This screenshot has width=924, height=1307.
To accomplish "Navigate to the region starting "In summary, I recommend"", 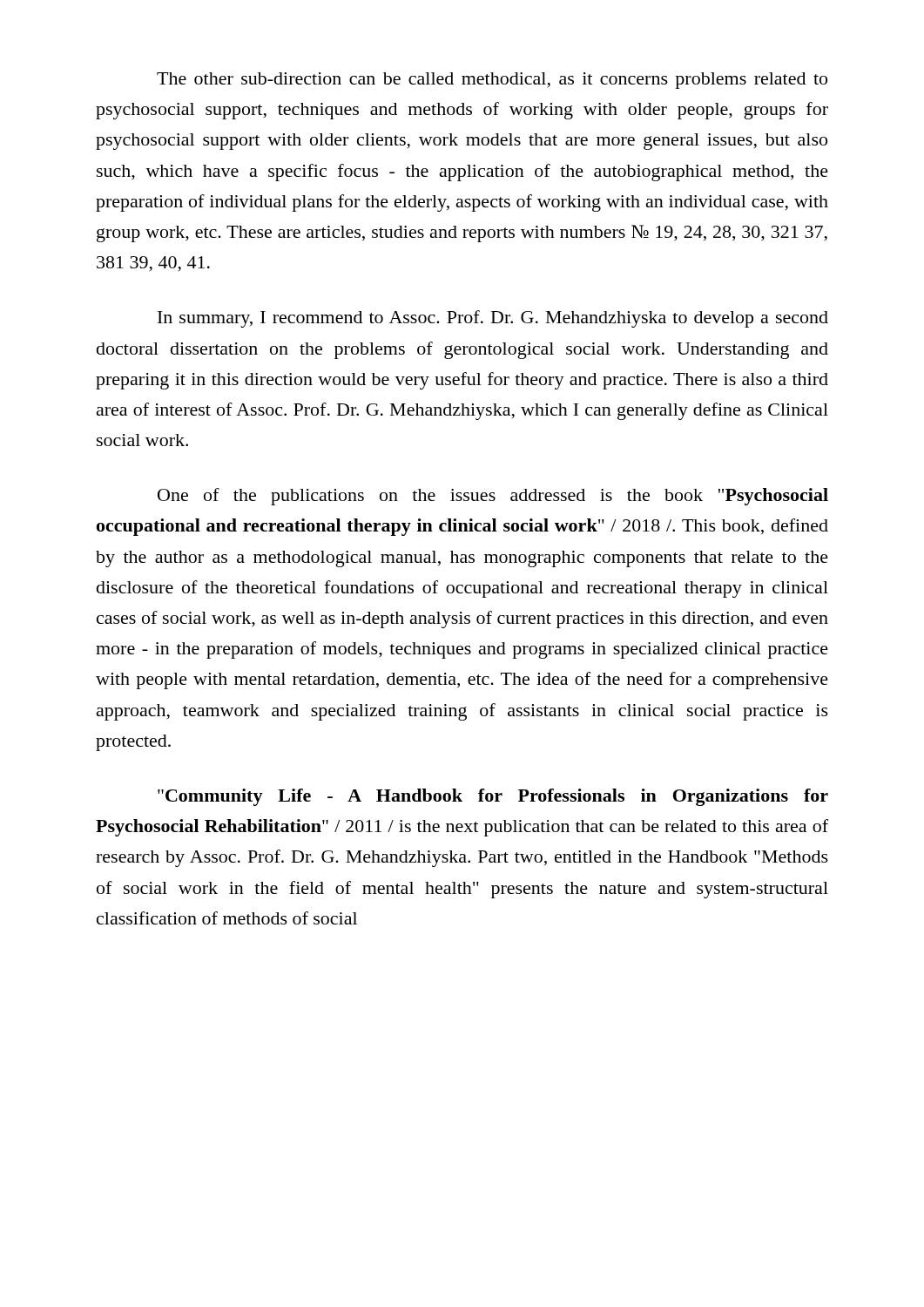I will coord(462,378).
